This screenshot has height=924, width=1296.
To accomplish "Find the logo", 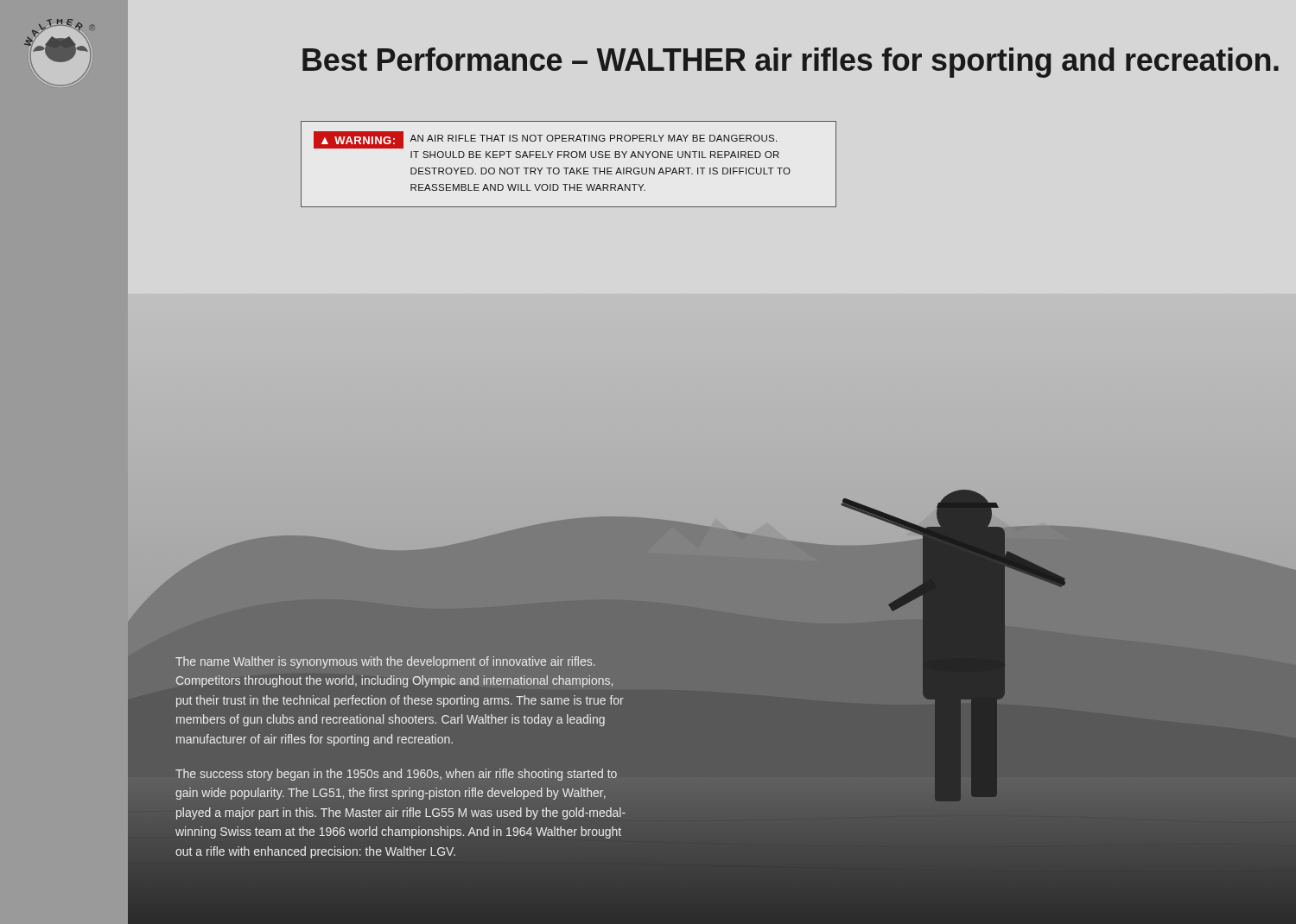I will [63, 54].
